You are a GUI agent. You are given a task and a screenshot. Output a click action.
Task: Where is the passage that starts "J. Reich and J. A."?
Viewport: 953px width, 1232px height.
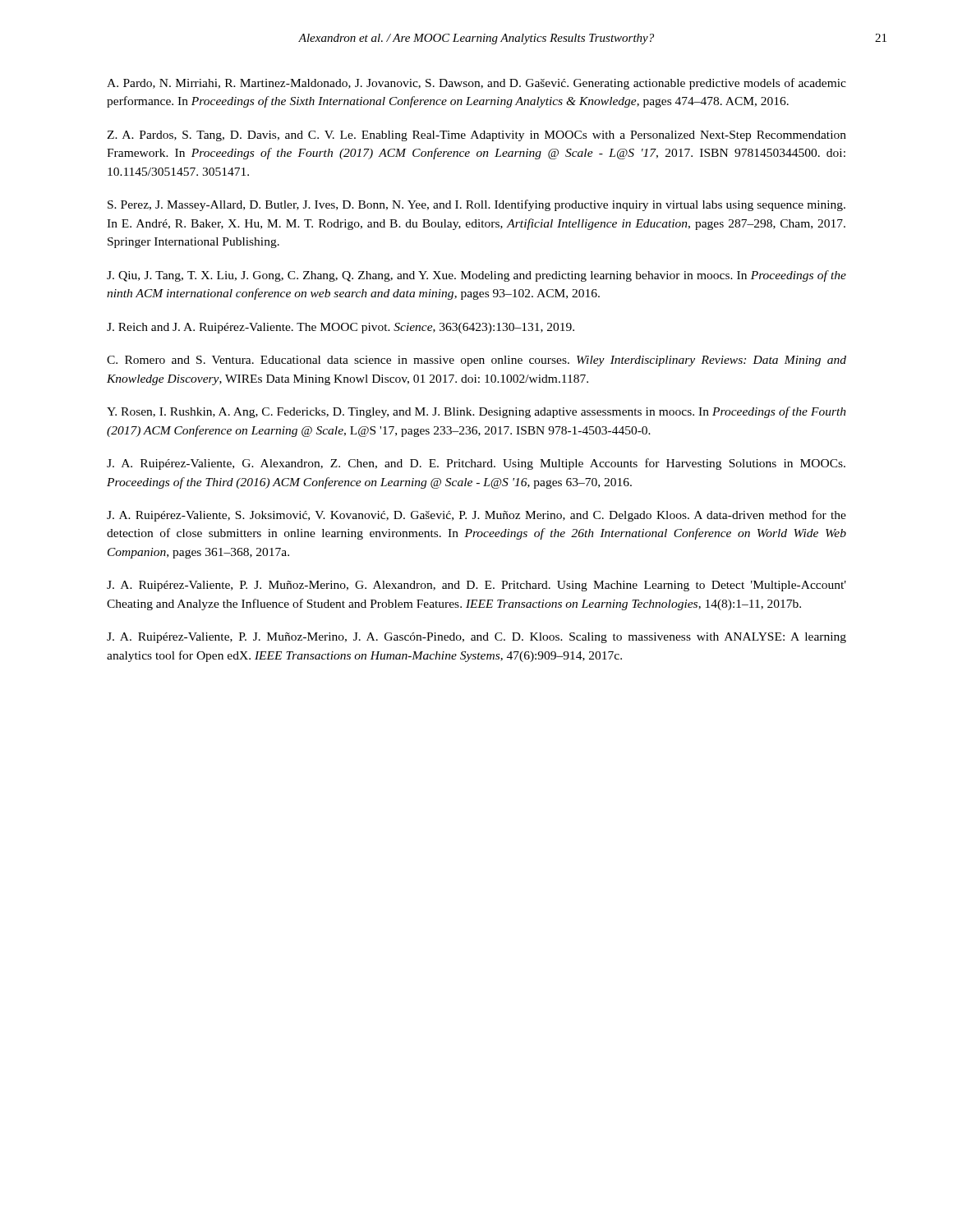click(x=476, y=327)
